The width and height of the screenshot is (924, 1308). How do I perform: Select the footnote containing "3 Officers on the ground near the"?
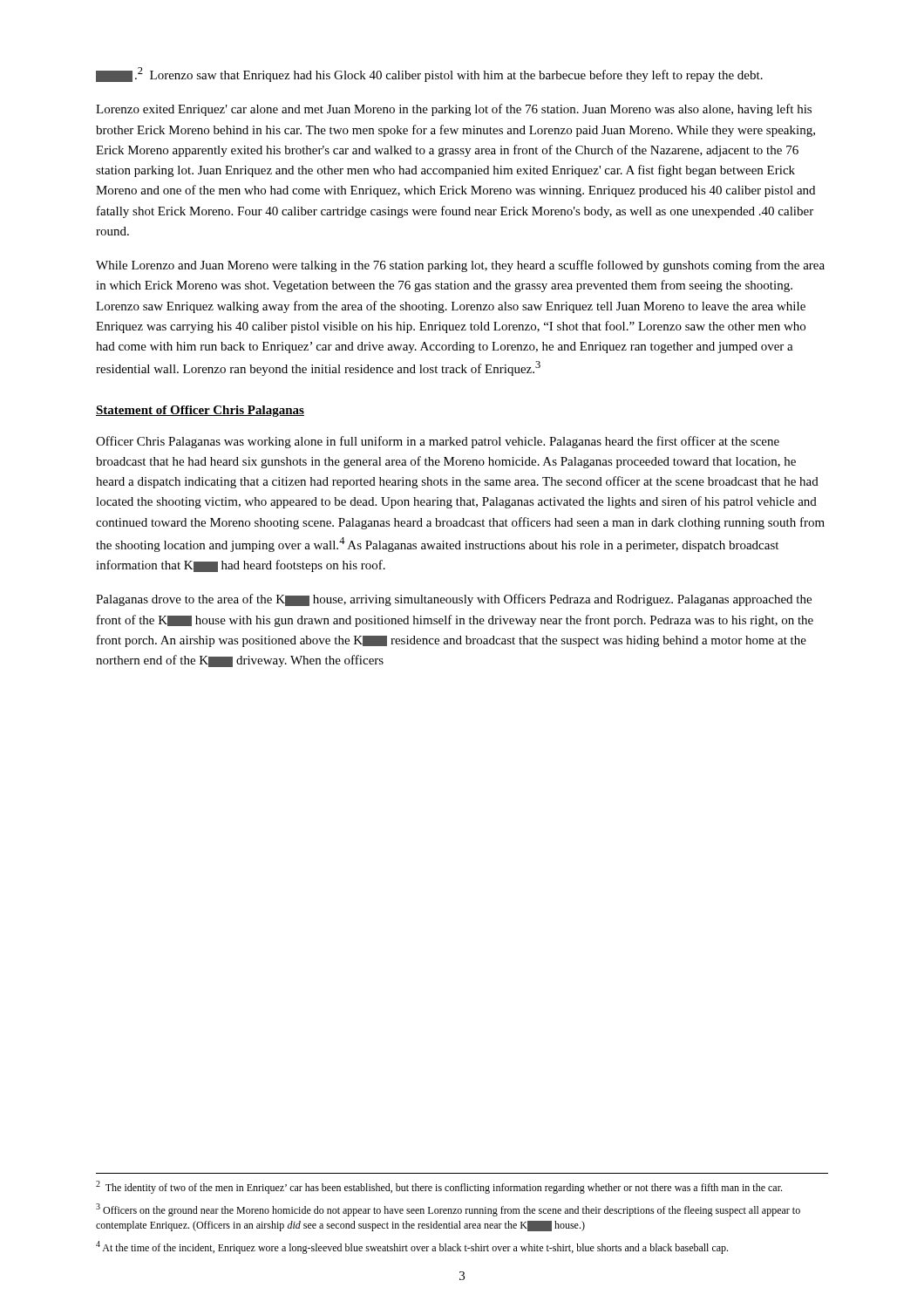point(448,1218)
